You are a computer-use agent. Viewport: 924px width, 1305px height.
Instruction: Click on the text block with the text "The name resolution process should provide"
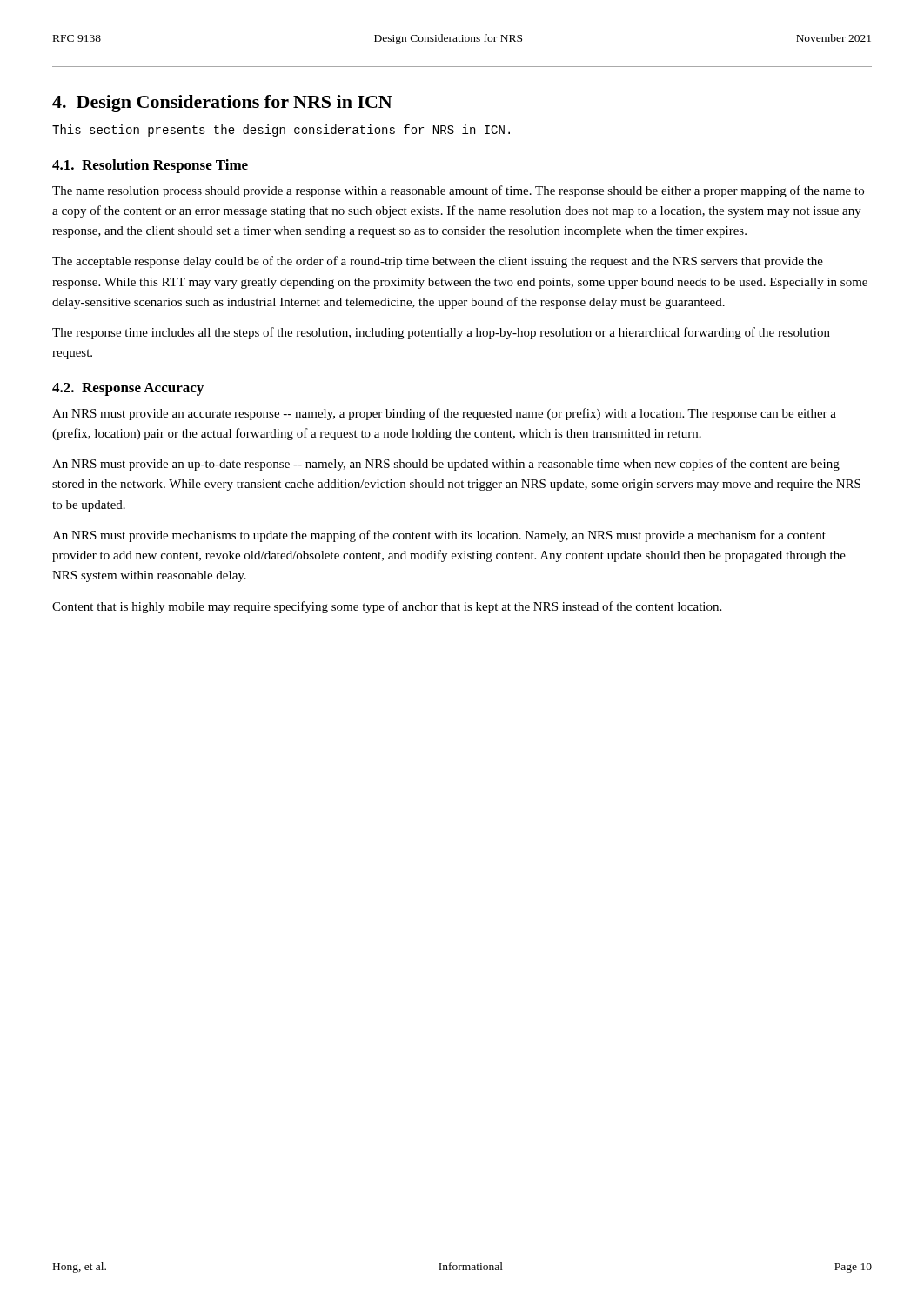point(462,211)
